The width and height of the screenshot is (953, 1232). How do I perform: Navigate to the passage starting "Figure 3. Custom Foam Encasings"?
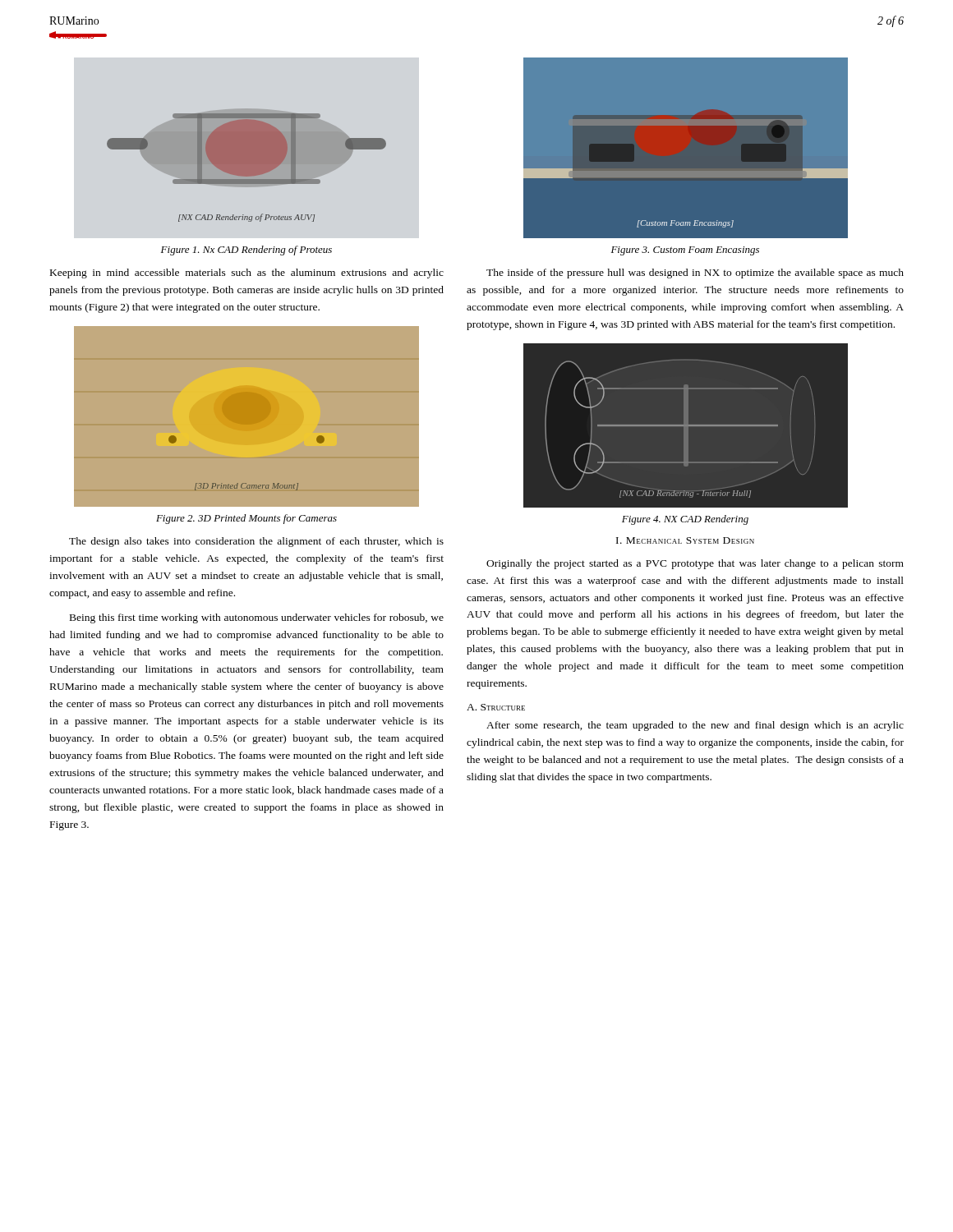tap(685, 249)
